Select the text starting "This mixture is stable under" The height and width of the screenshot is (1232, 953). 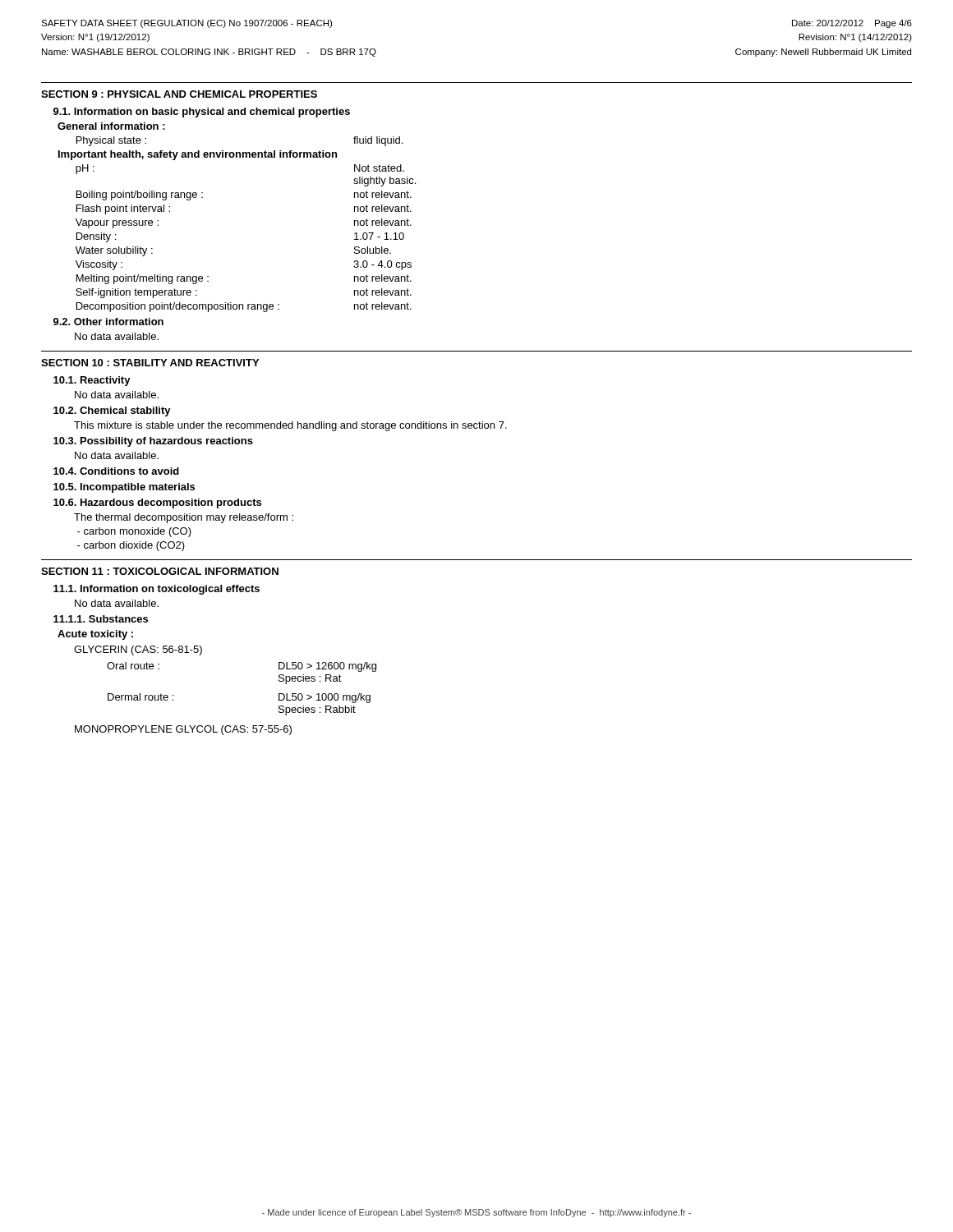[x=291, y=425]
